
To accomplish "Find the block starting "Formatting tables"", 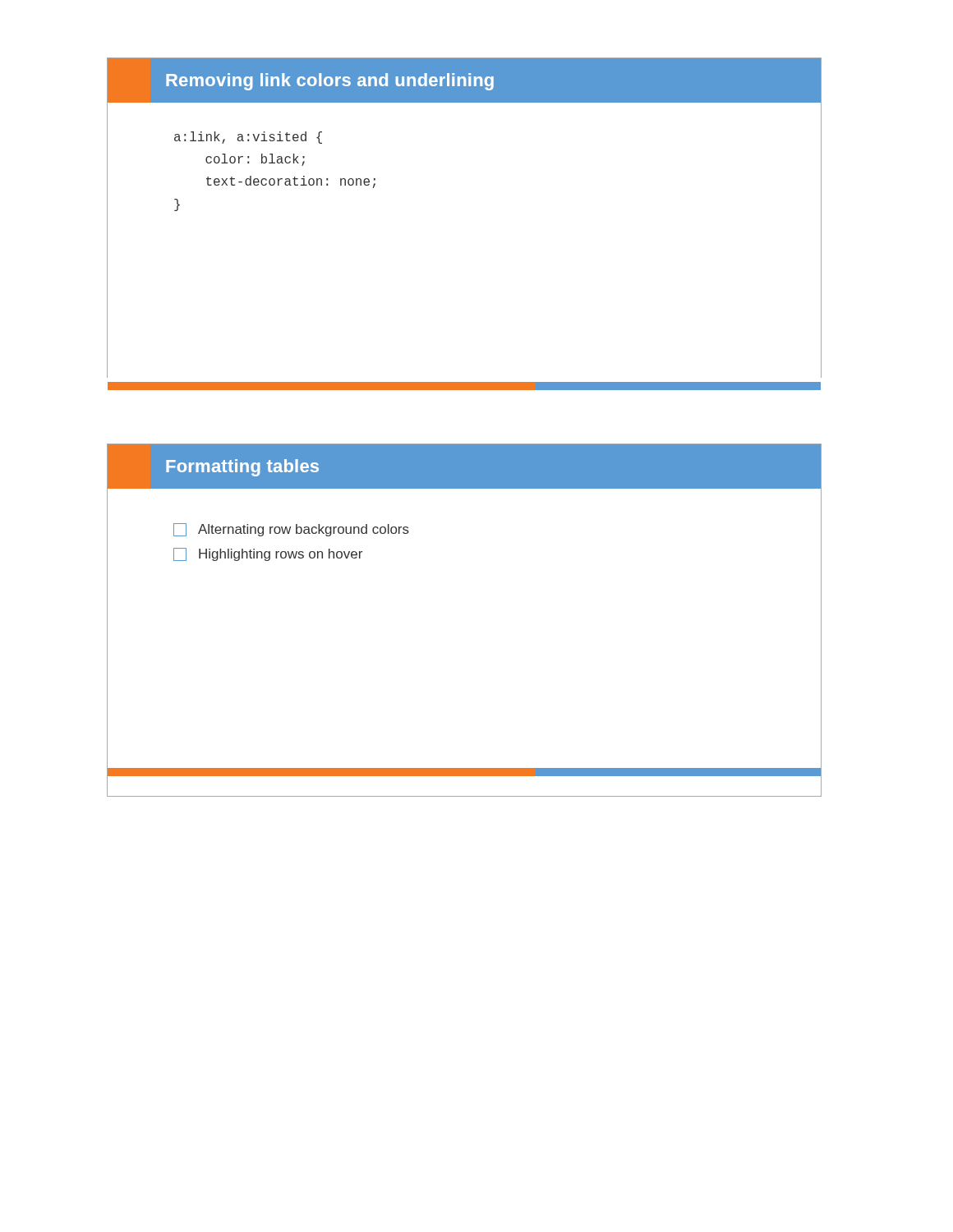I will click(242, 466).
